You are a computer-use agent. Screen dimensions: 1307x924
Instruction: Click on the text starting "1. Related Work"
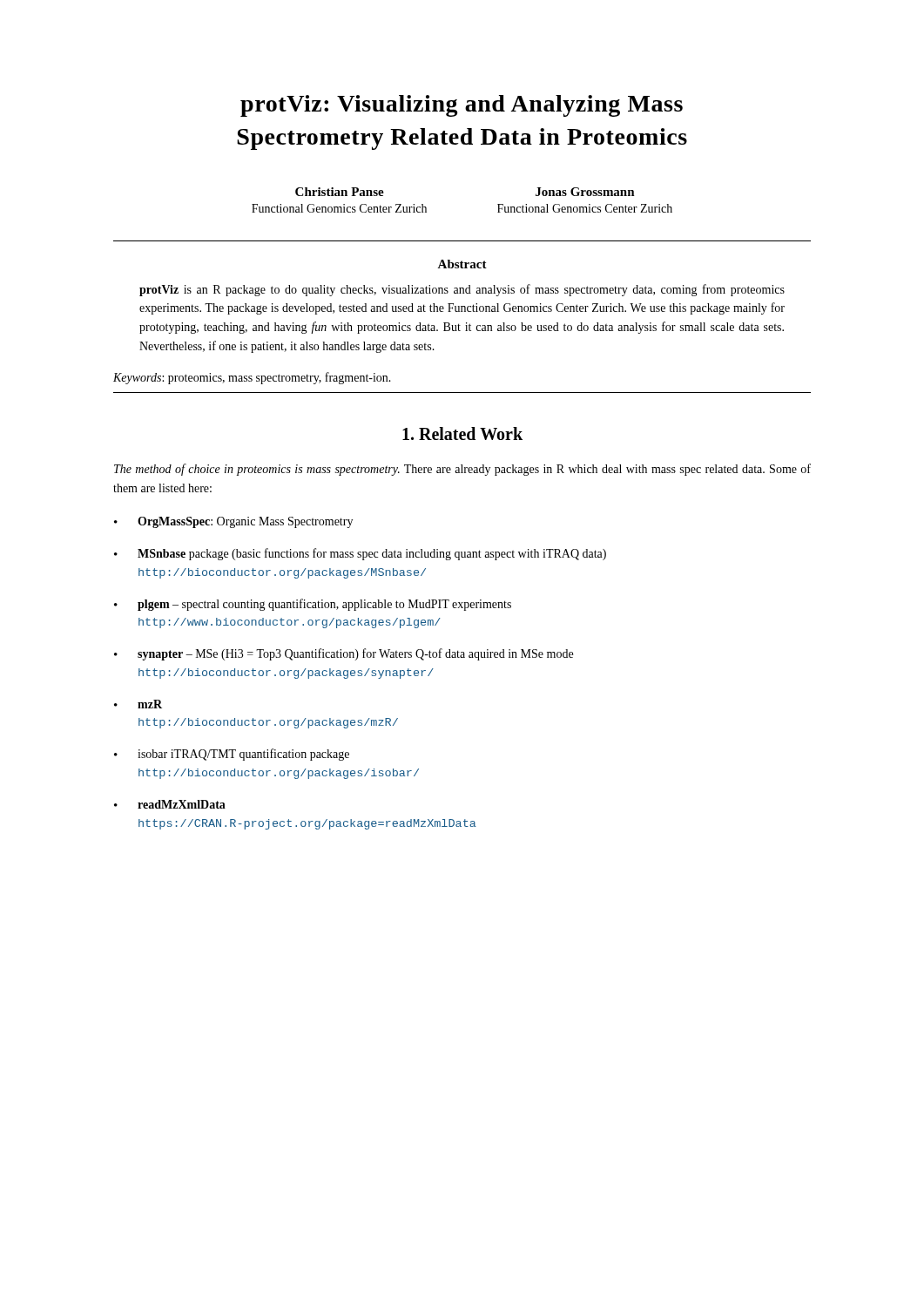pyautogui.click(x=462, y=434)
